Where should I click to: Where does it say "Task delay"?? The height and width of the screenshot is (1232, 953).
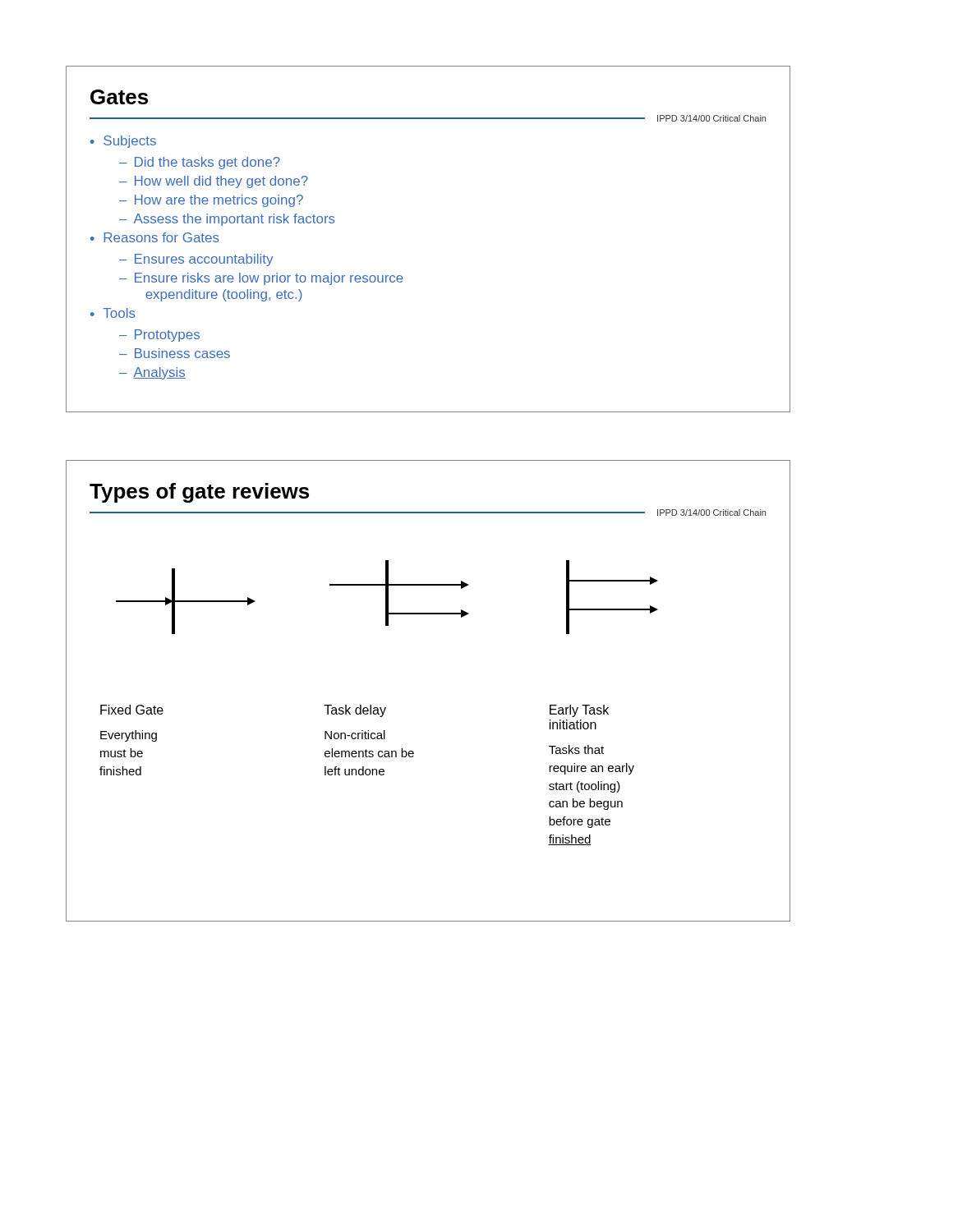point(355,710)
